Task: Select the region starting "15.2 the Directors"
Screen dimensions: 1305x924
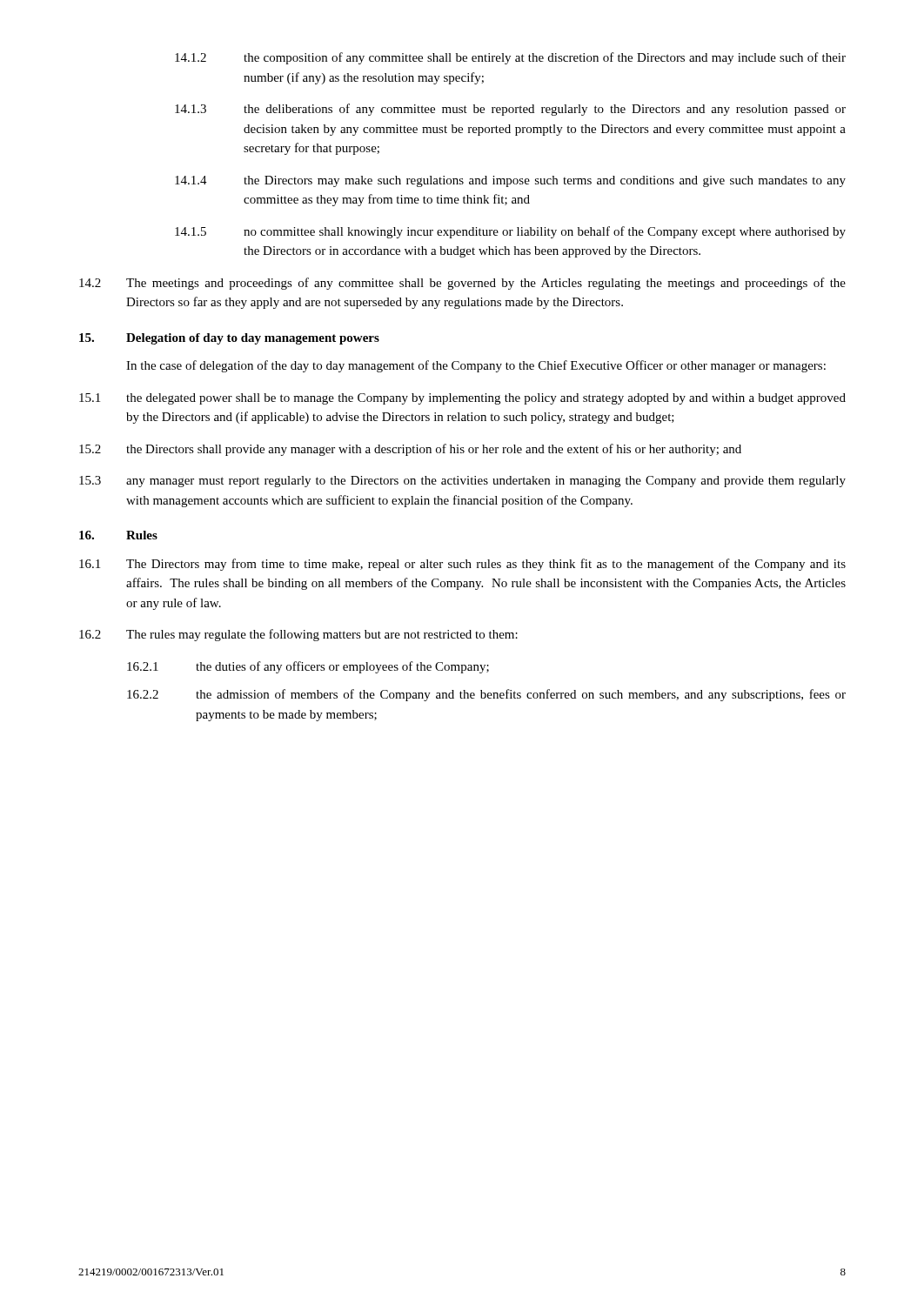Action: pyautogui.click(x=462, y=449)
